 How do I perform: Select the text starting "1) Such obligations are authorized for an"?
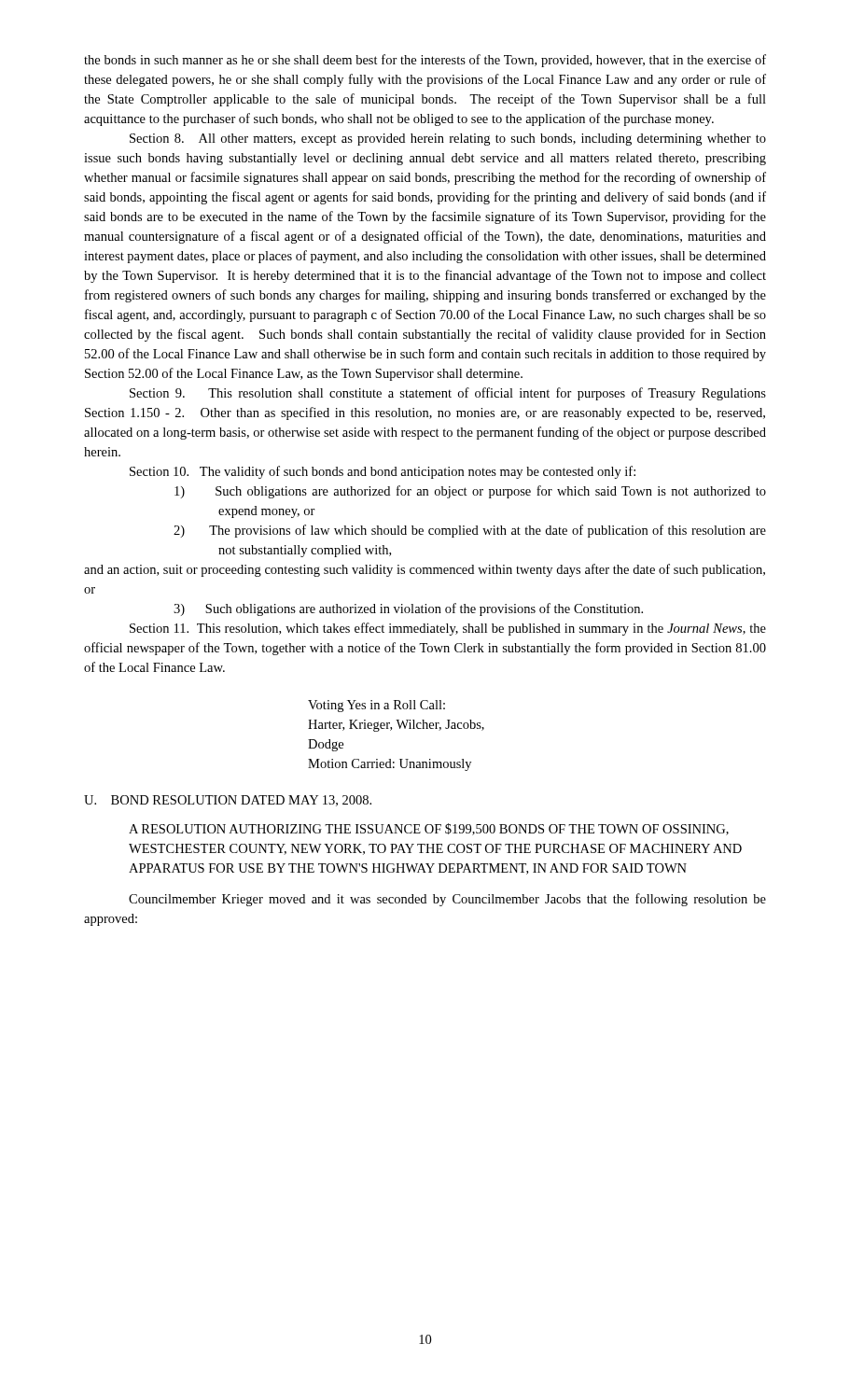(x=470, y=501)
